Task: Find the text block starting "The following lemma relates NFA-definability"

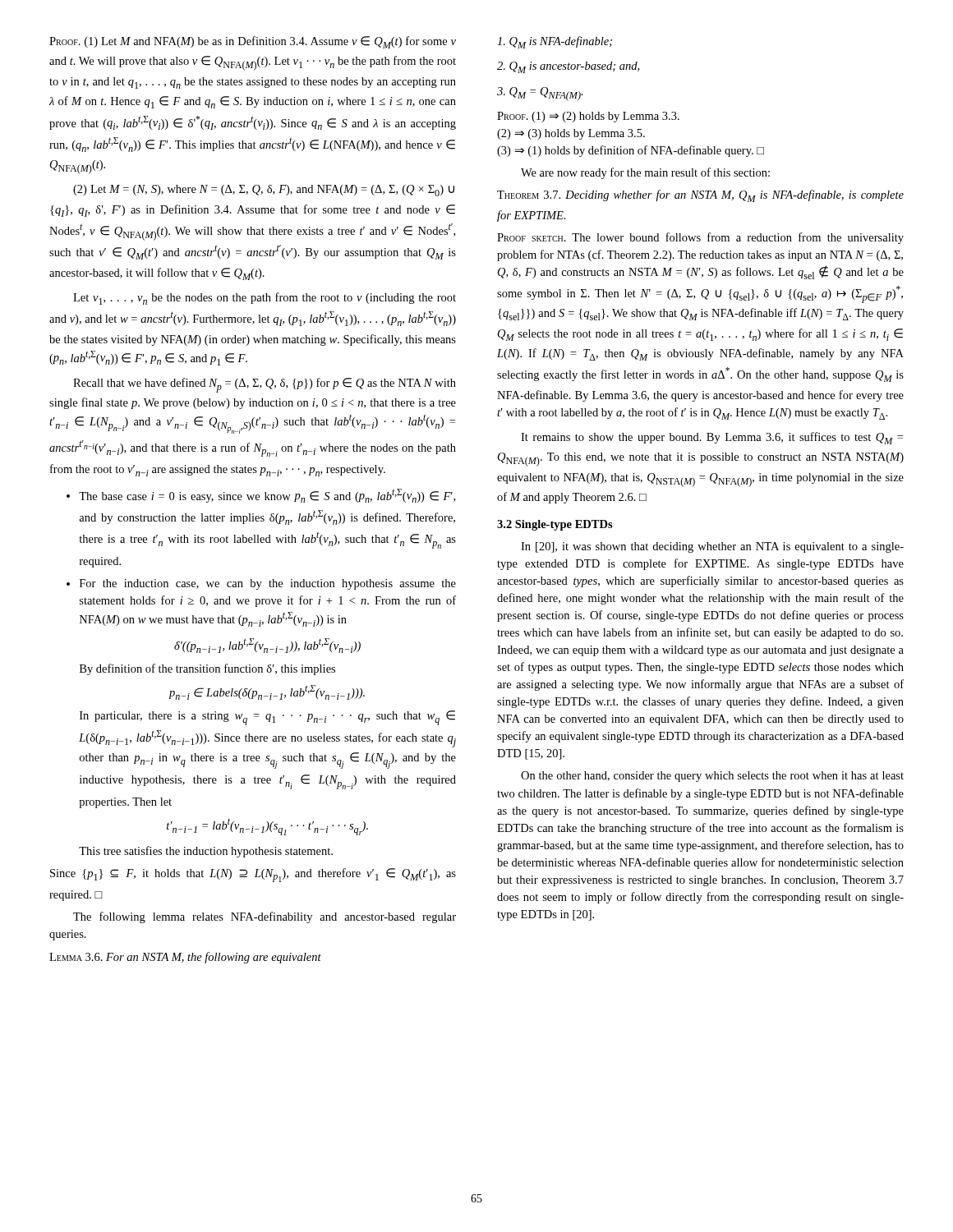Action: click(x=253, y=926)
